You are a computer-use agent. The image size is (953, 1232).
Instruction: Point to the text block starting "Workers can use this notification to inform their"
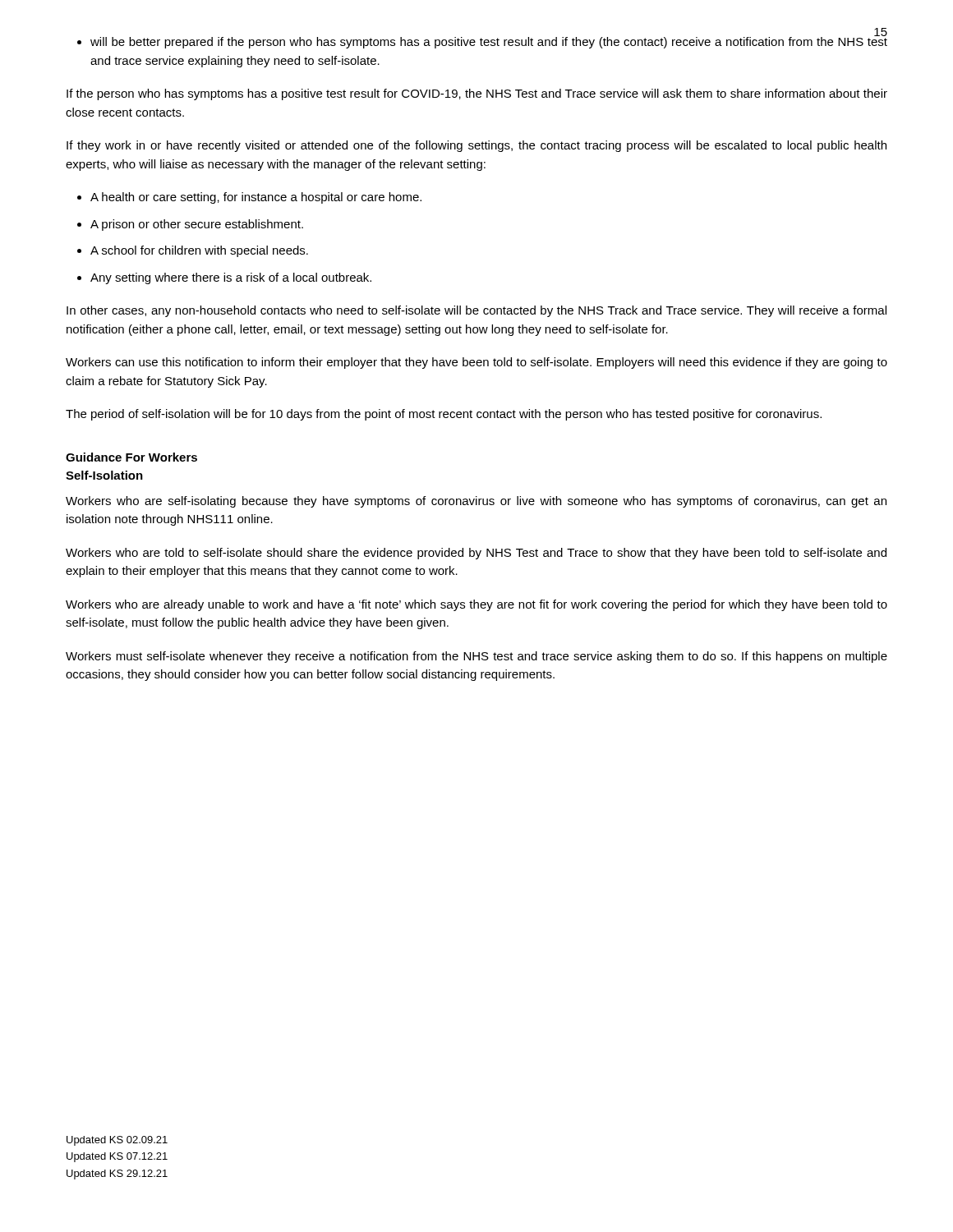point(476,371)
